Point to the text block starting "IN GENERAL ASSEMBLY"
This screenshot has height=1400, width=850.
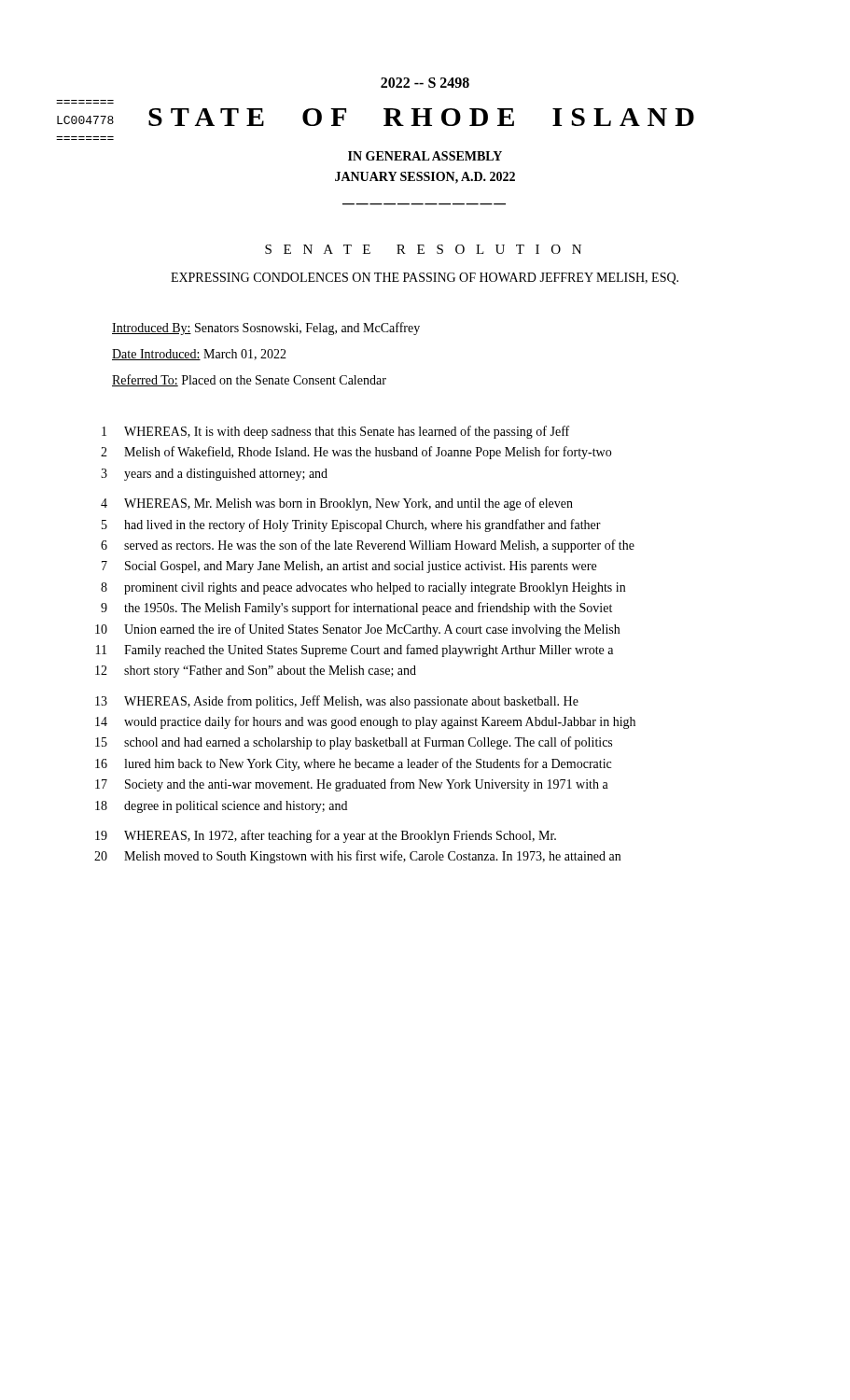(425, 156)
